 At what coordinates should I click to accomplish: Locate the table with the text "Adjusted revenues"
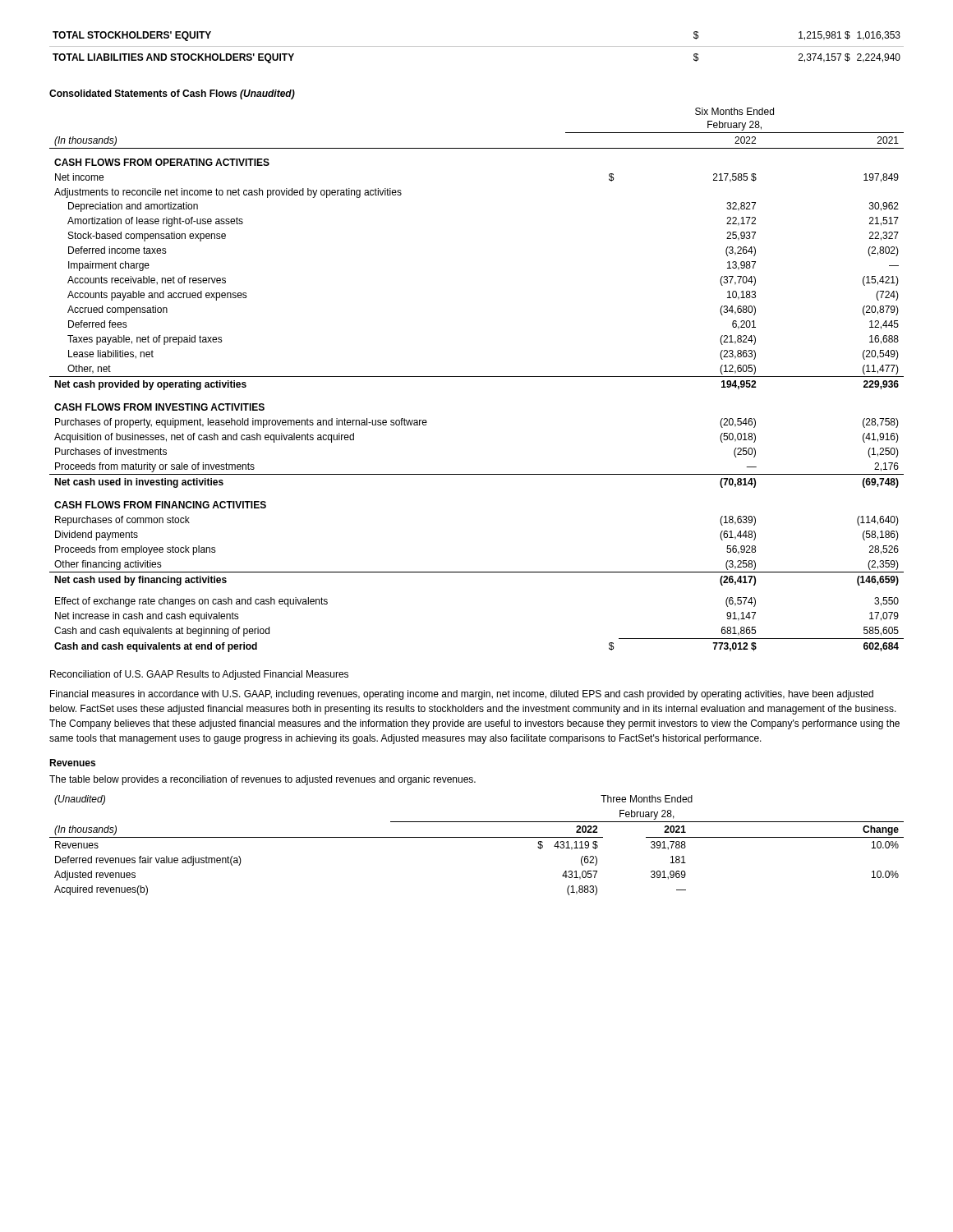476,844
